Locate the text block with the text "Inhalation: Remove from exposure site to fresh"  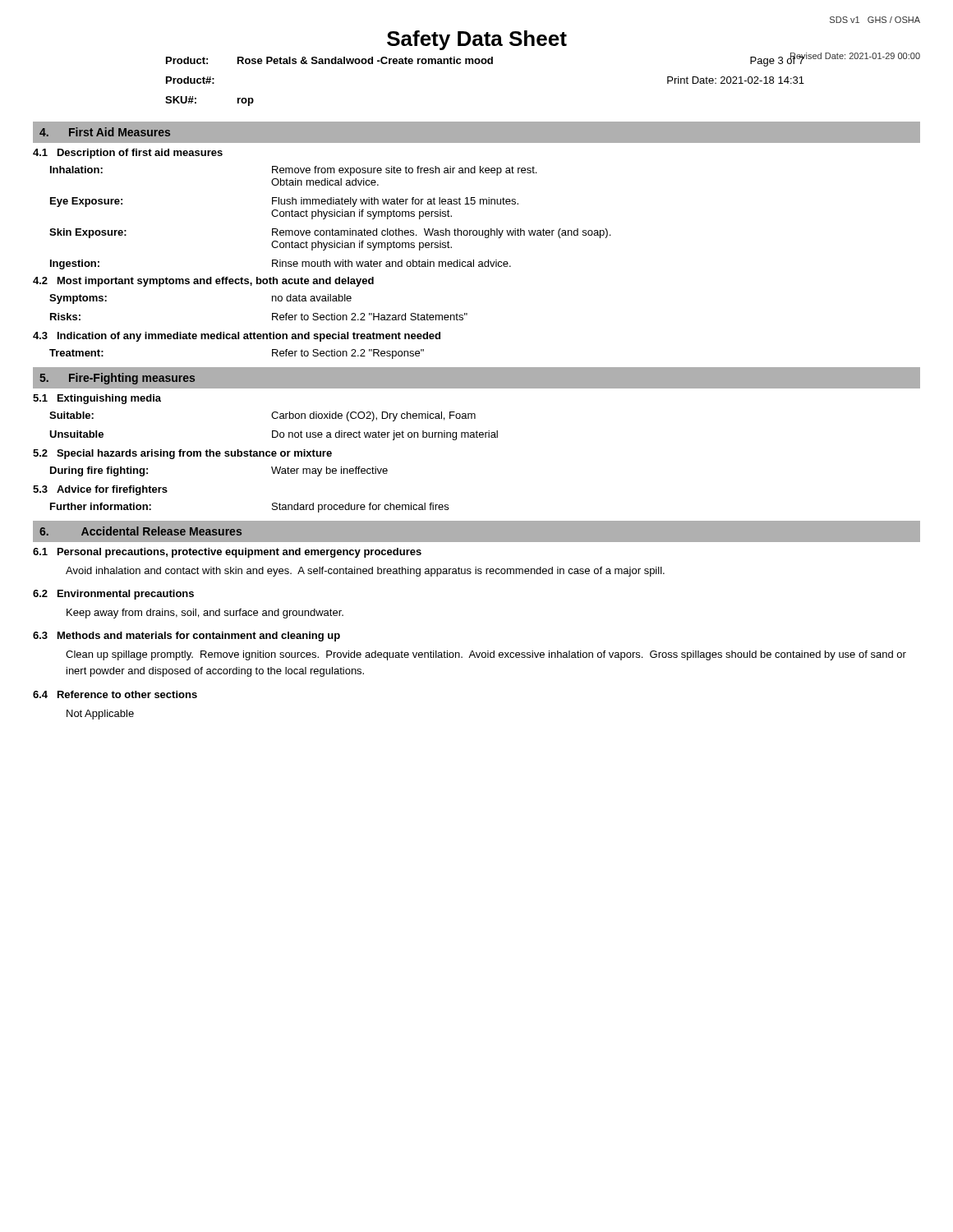(x=285, y=176)
